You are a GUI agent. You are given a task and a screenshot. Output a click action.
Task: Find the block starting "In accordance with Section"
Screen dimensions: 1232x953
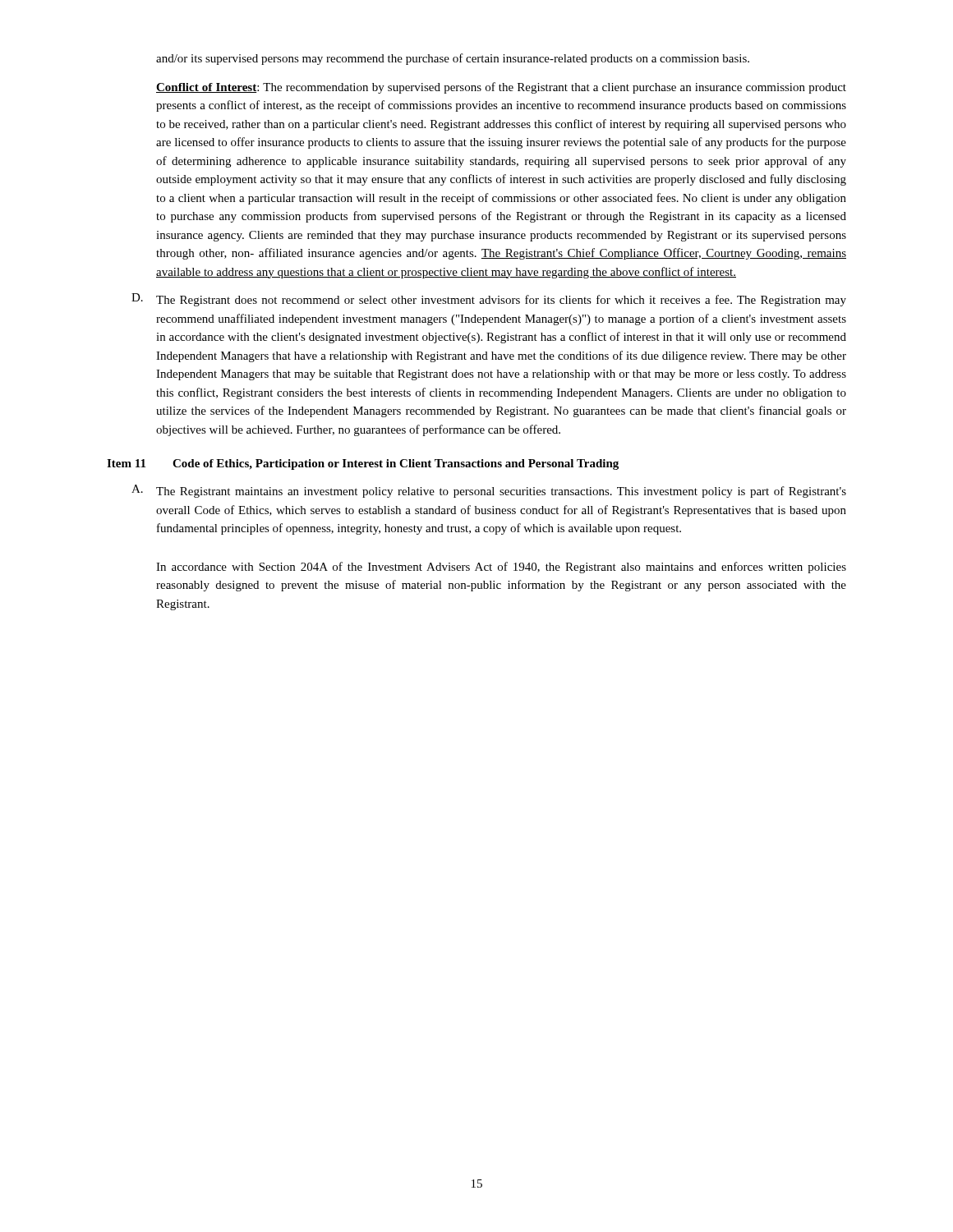(501, 585)
